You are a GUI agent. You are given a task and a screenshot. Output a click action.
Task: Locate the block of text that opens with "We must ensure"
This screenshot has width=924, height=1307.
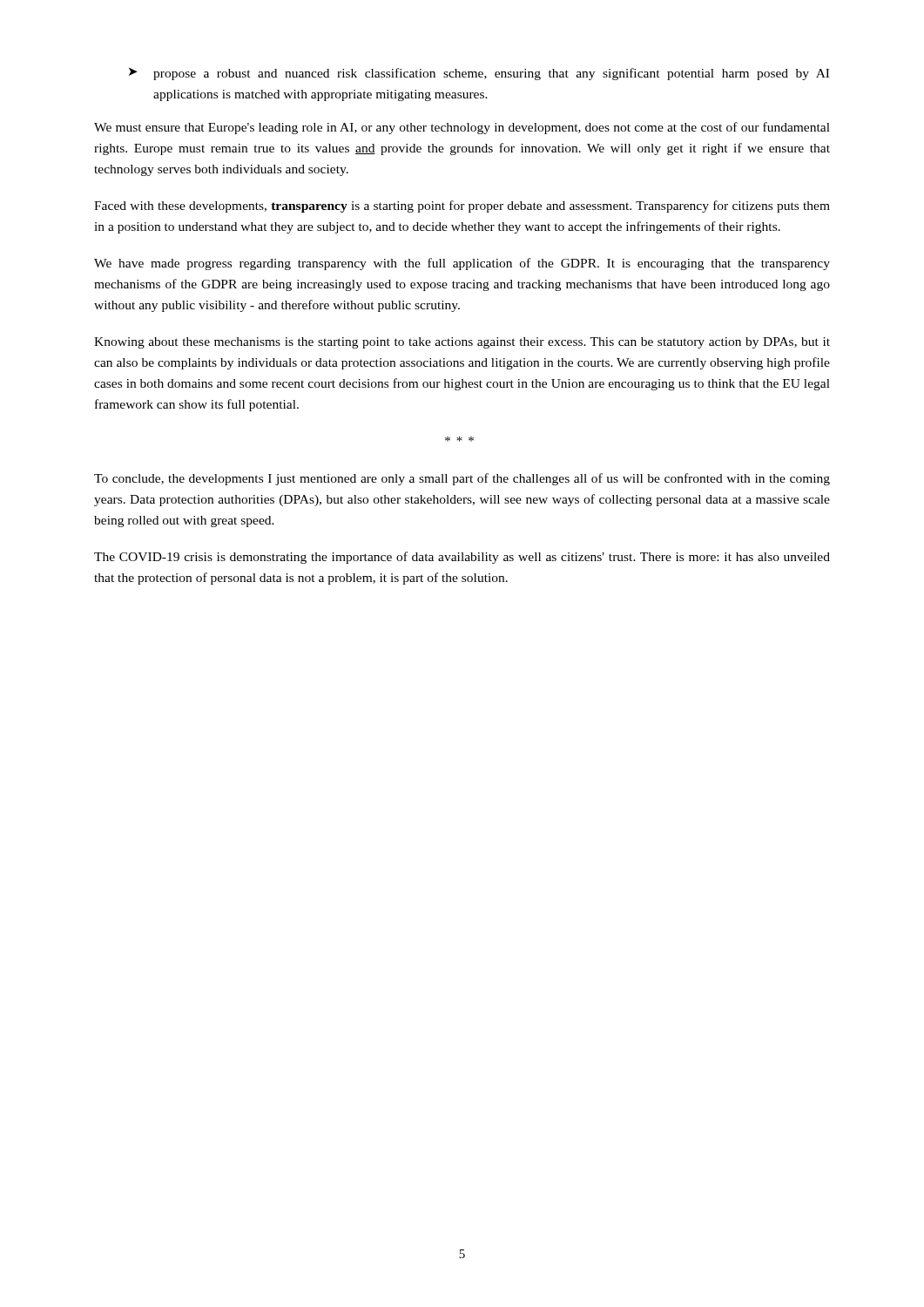[x=462, y=148]
